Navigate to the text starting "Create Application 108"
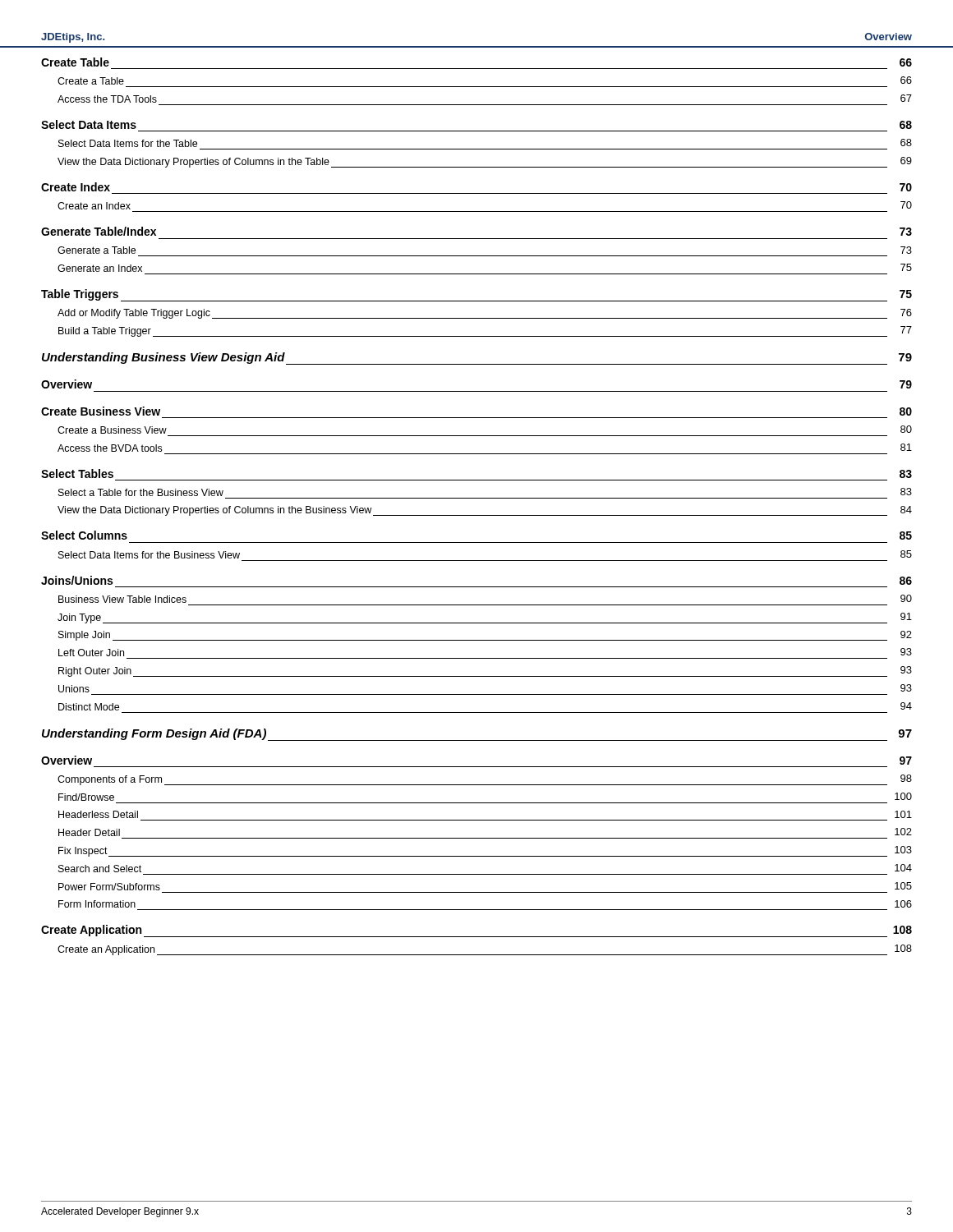This screenshot has height=1232, width=953. [476, 939]
